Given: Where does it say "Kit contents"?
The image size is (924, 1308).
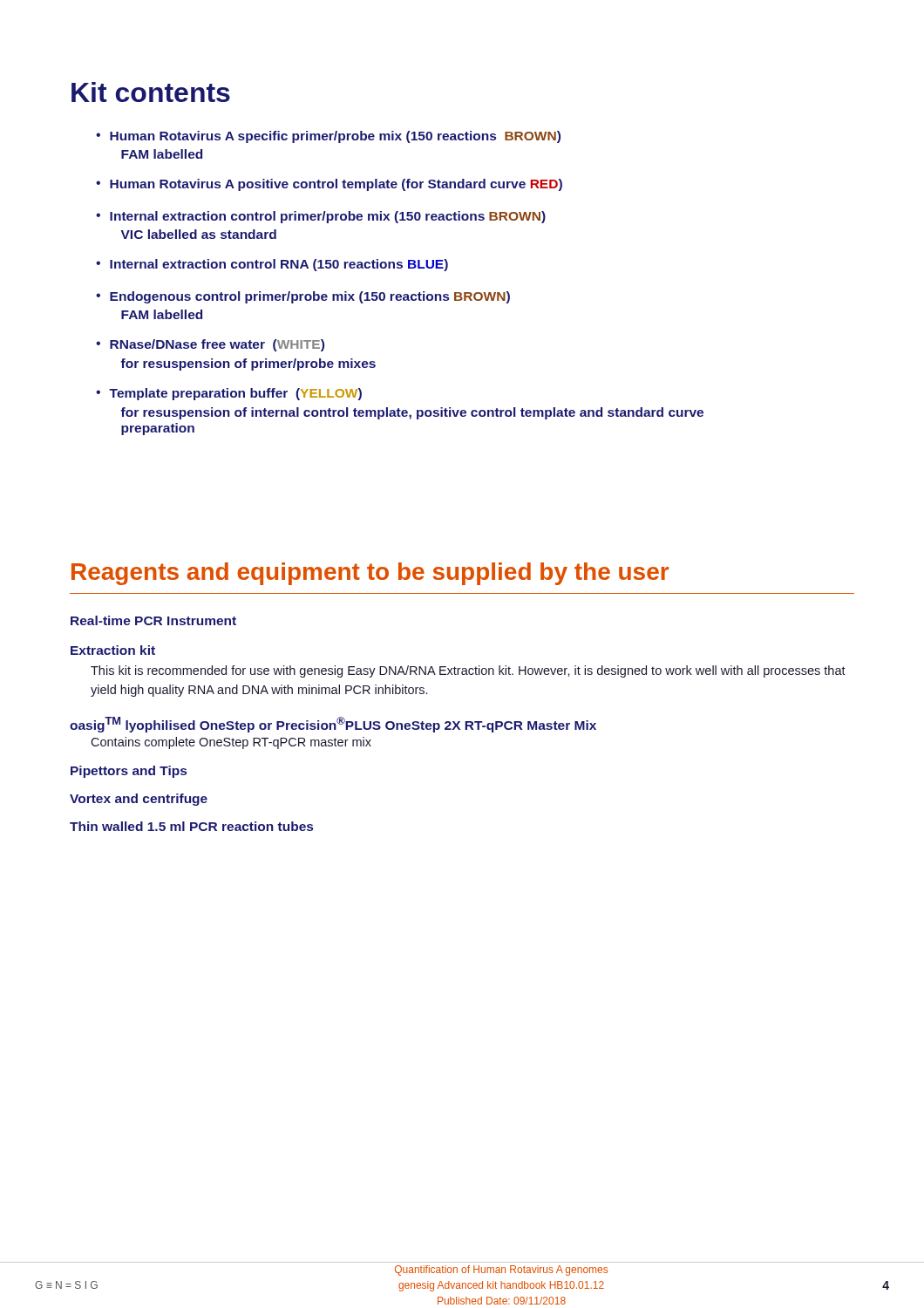Looking at the screenshot, I should [x=151, y=92].
